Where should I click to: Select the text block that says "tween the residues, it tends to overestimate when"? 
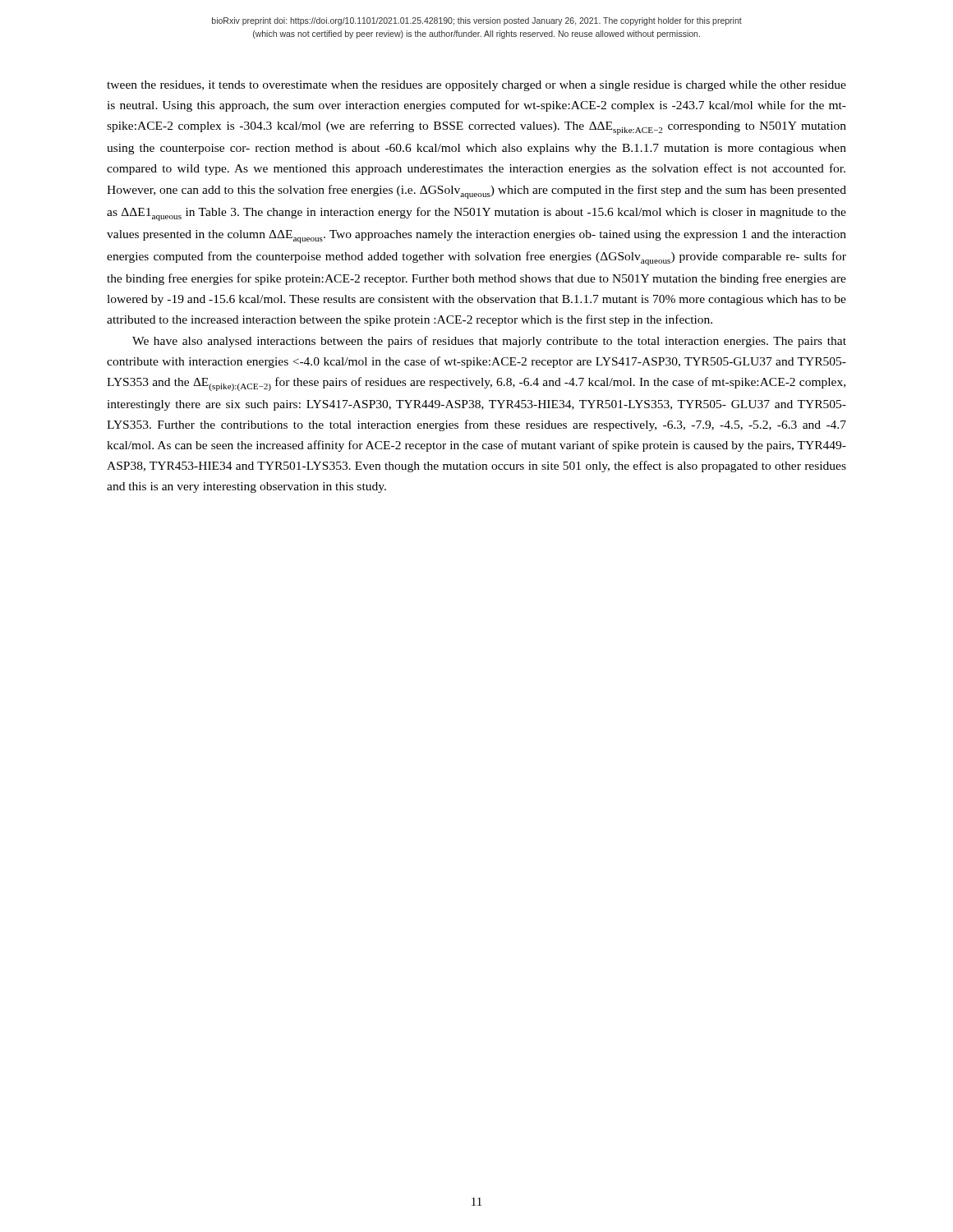(476, 202)
